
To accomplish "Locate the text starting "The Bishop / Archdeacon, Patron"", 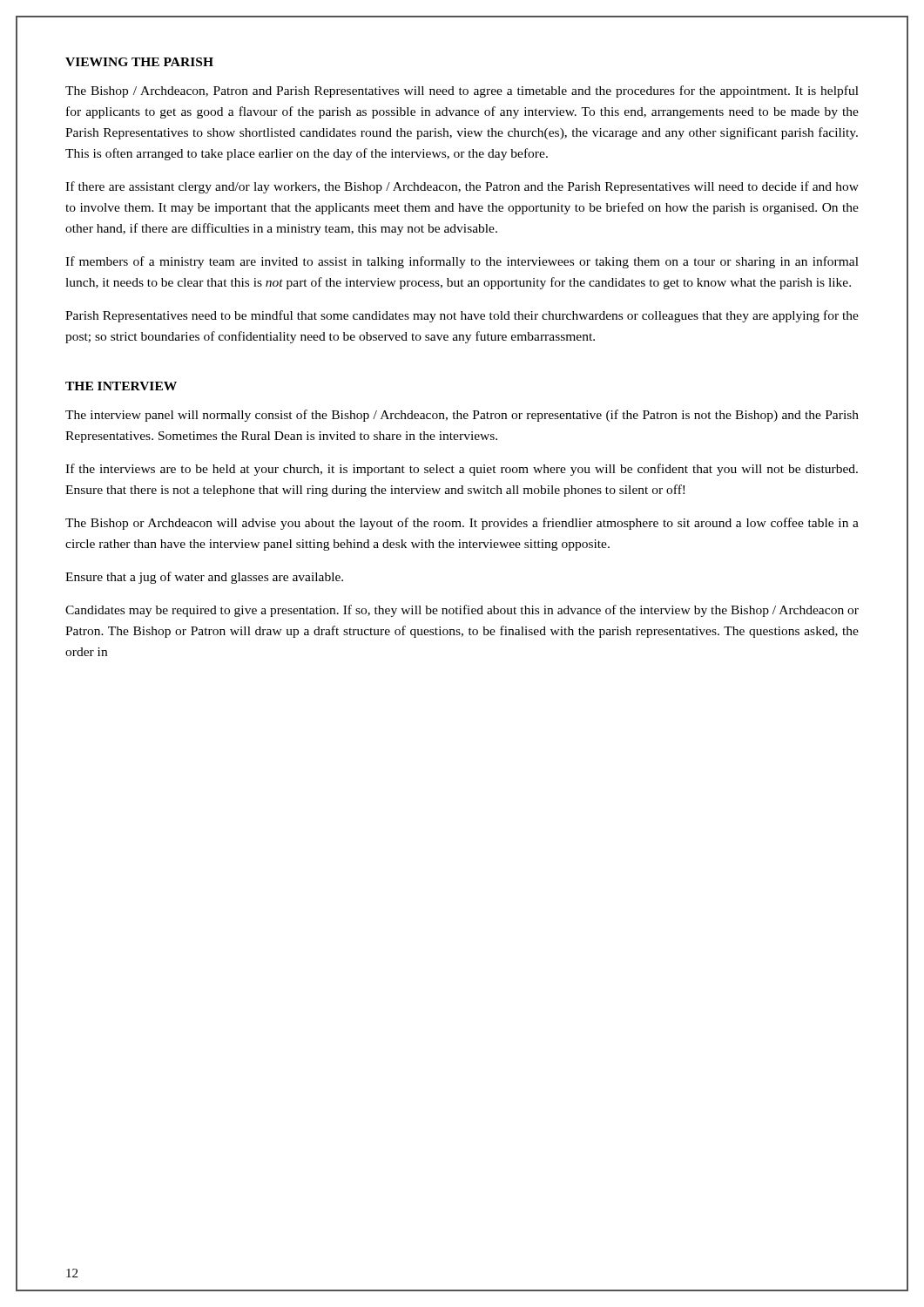I will [462, 122].
